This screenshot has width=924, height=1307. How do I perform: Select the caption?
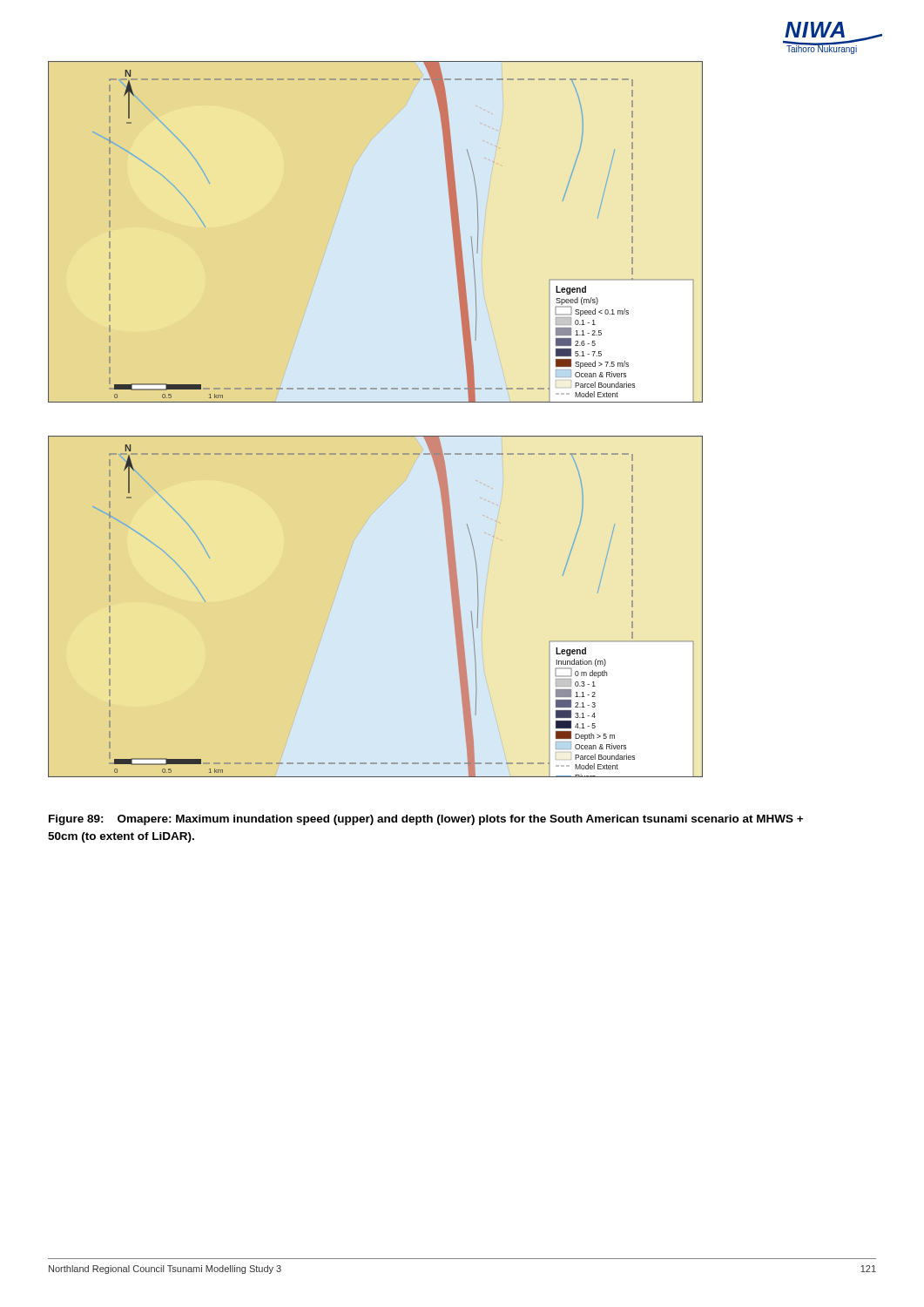426,827
